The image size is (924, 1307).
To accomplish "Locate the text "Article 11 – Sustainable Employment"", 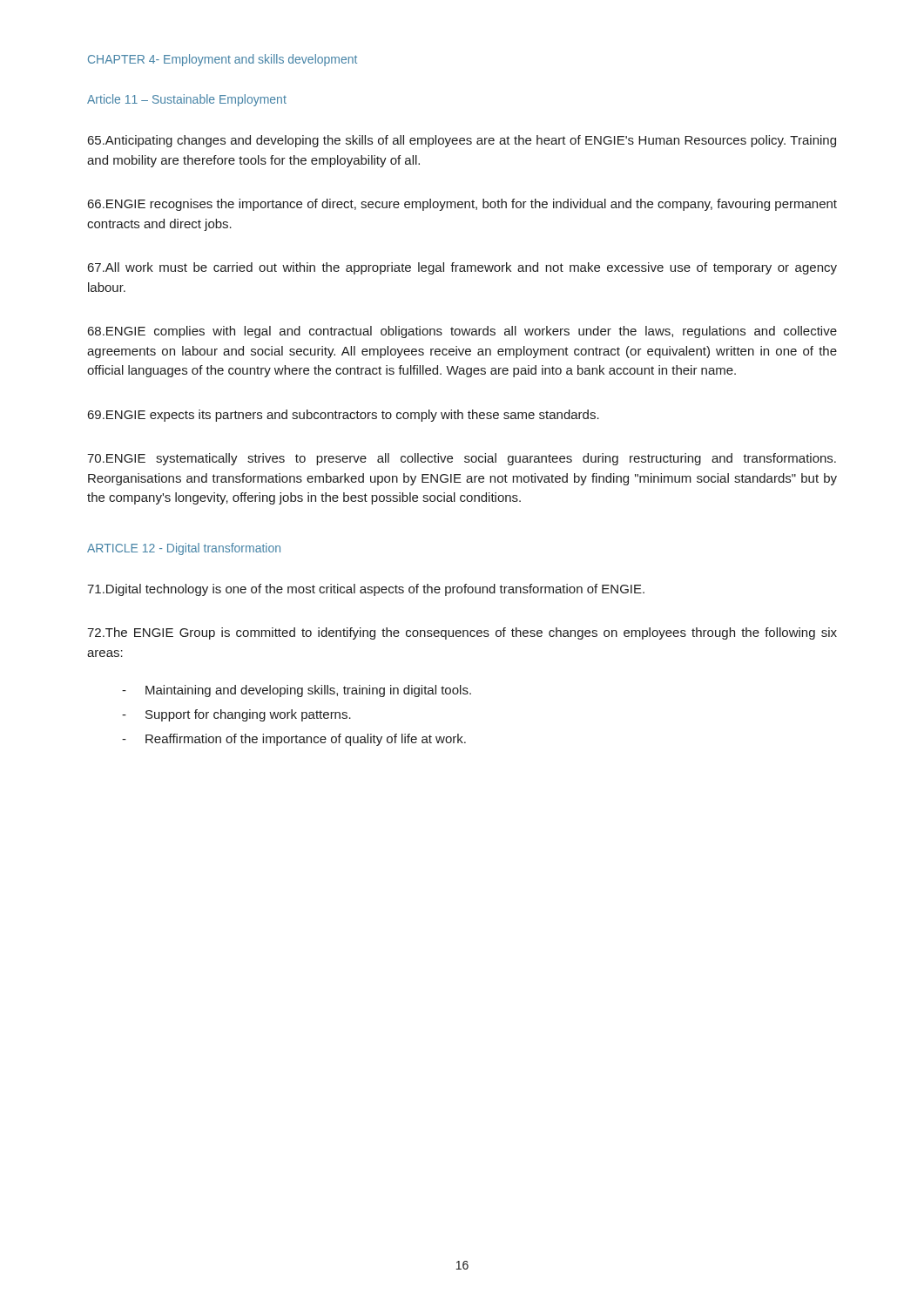I will click(187, 100).
